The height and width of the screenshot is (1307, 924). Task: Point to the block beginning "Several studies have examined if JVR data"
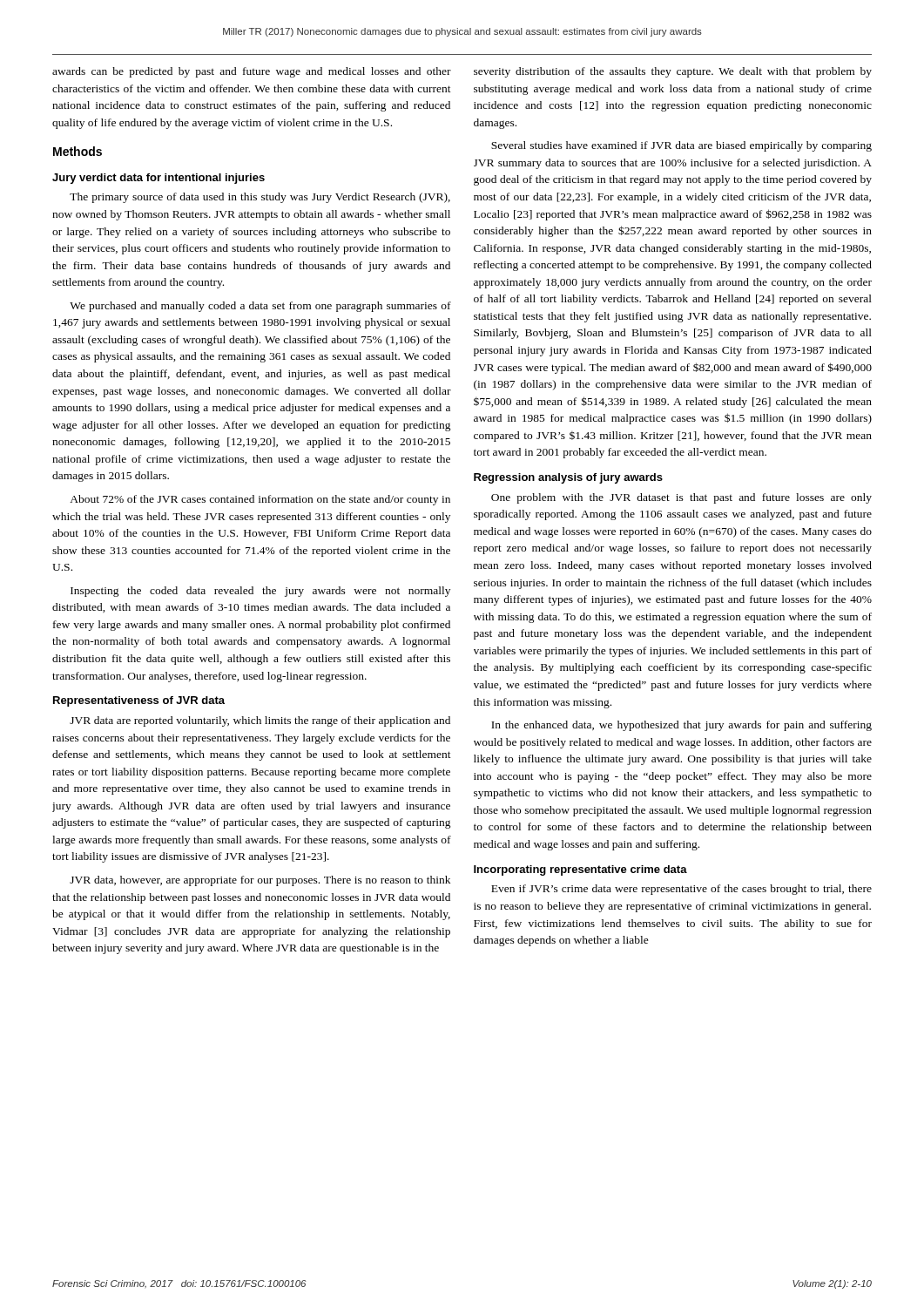(x=673, y=299)
